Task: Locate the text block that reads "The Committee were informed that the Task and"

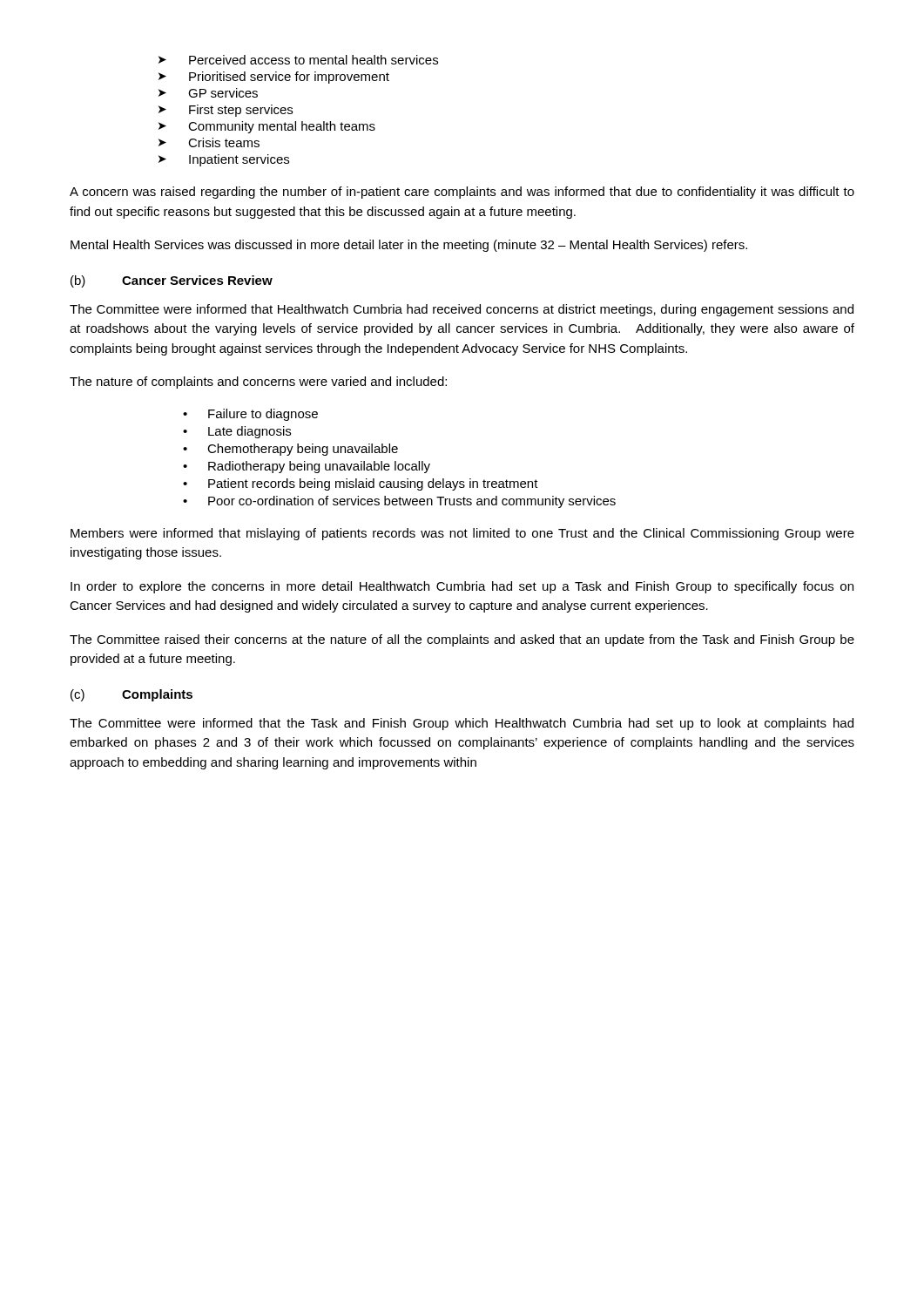Action: tap(462, 743)
